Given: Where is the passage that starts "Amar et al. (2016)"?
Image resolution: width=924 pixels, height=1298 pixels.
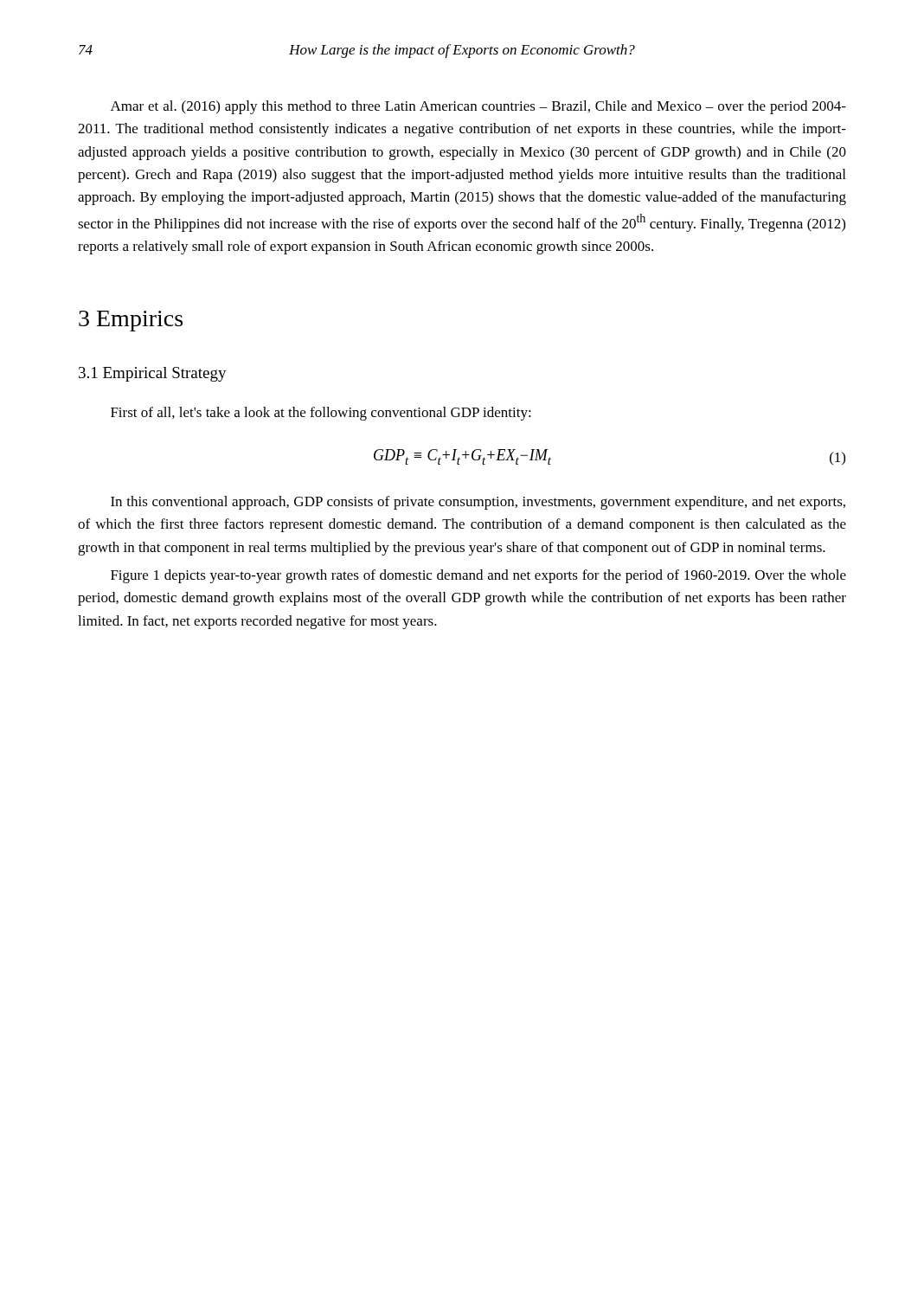Looking at the screenshot, I should pos(462,176).
